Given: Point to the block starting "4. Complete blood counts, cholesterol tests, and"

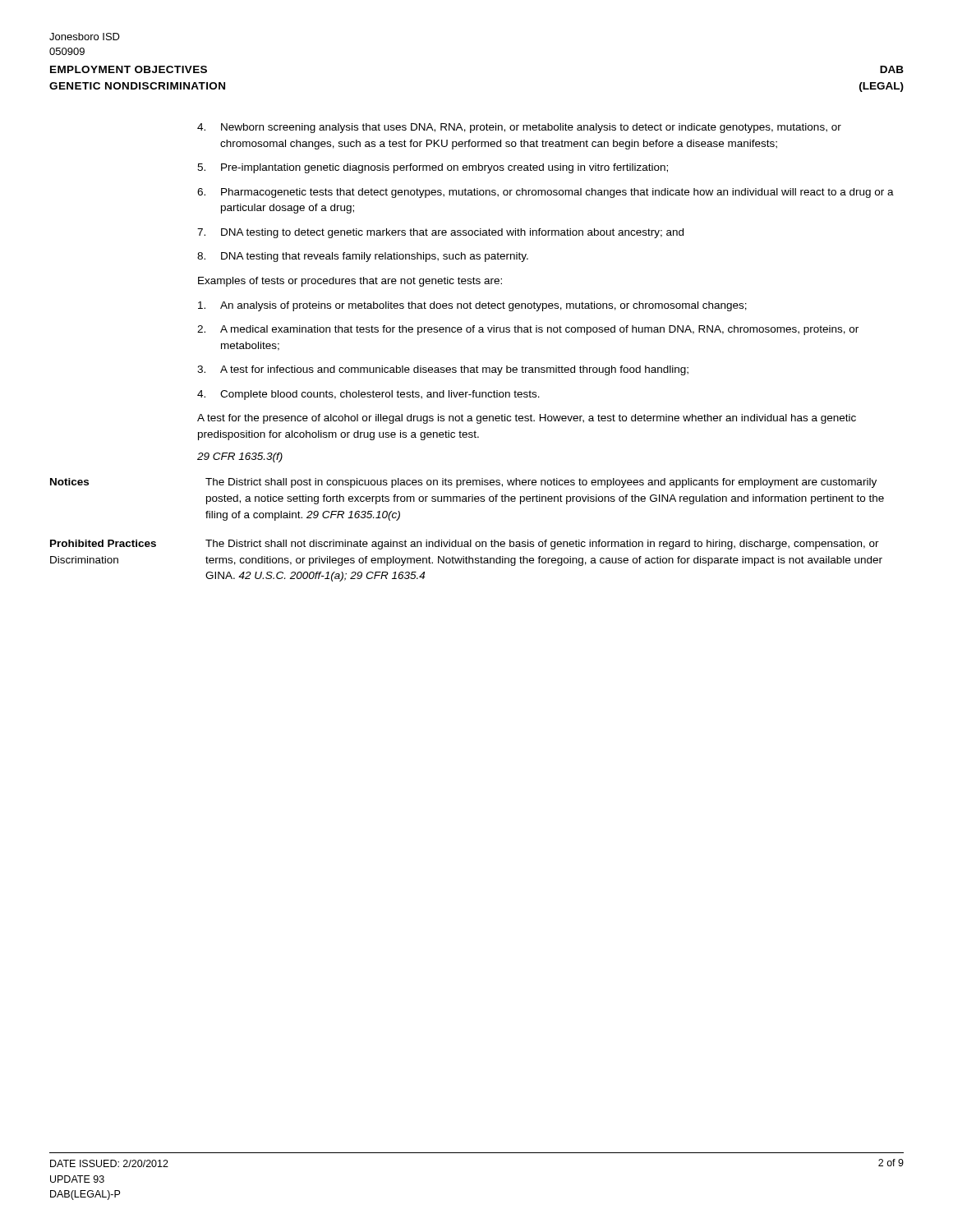Looking at the screenshot, I should tap(550, 394).
